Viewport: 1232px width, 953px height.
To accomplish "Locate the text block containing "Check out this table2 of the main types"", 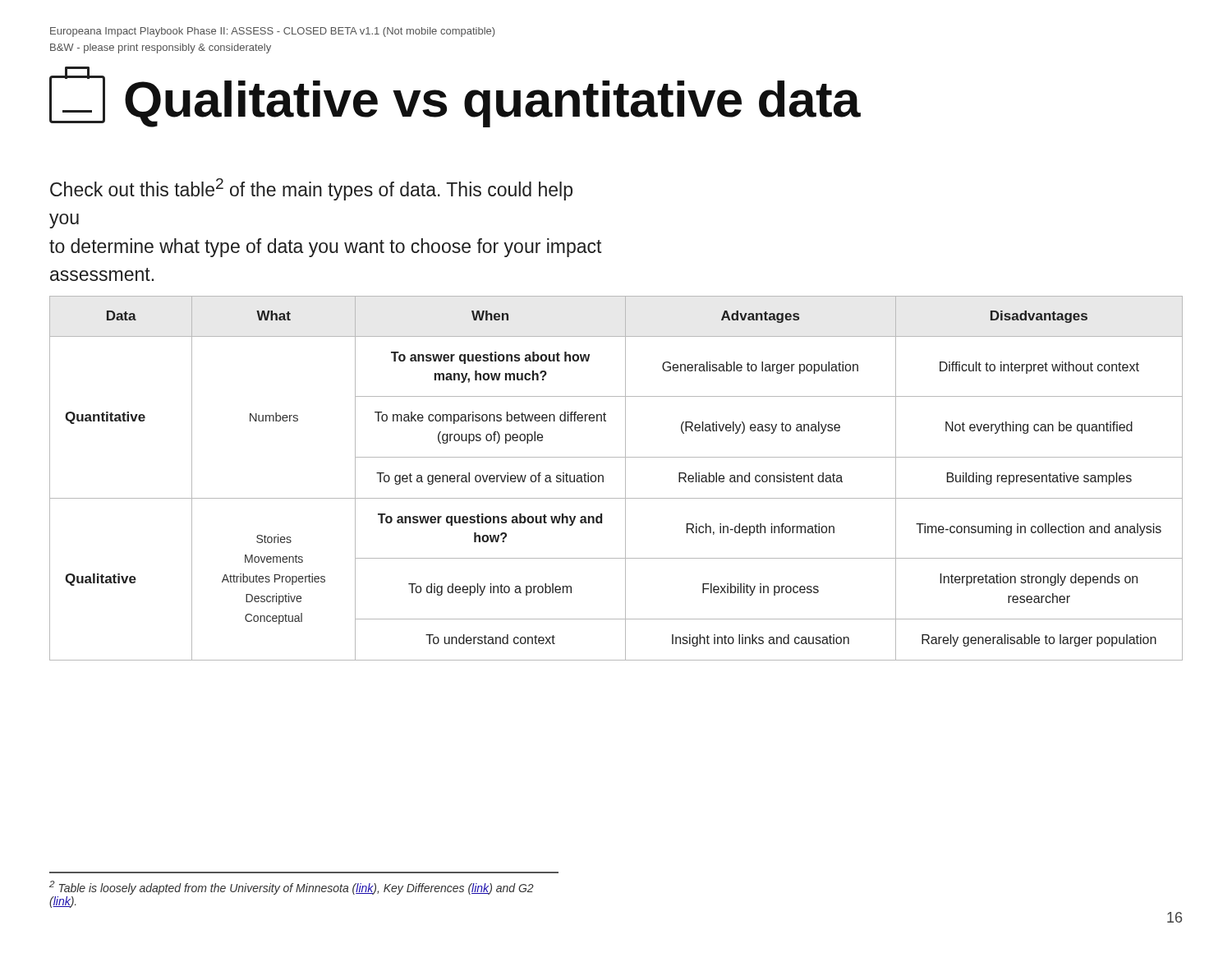I will (x=311, y=189).
